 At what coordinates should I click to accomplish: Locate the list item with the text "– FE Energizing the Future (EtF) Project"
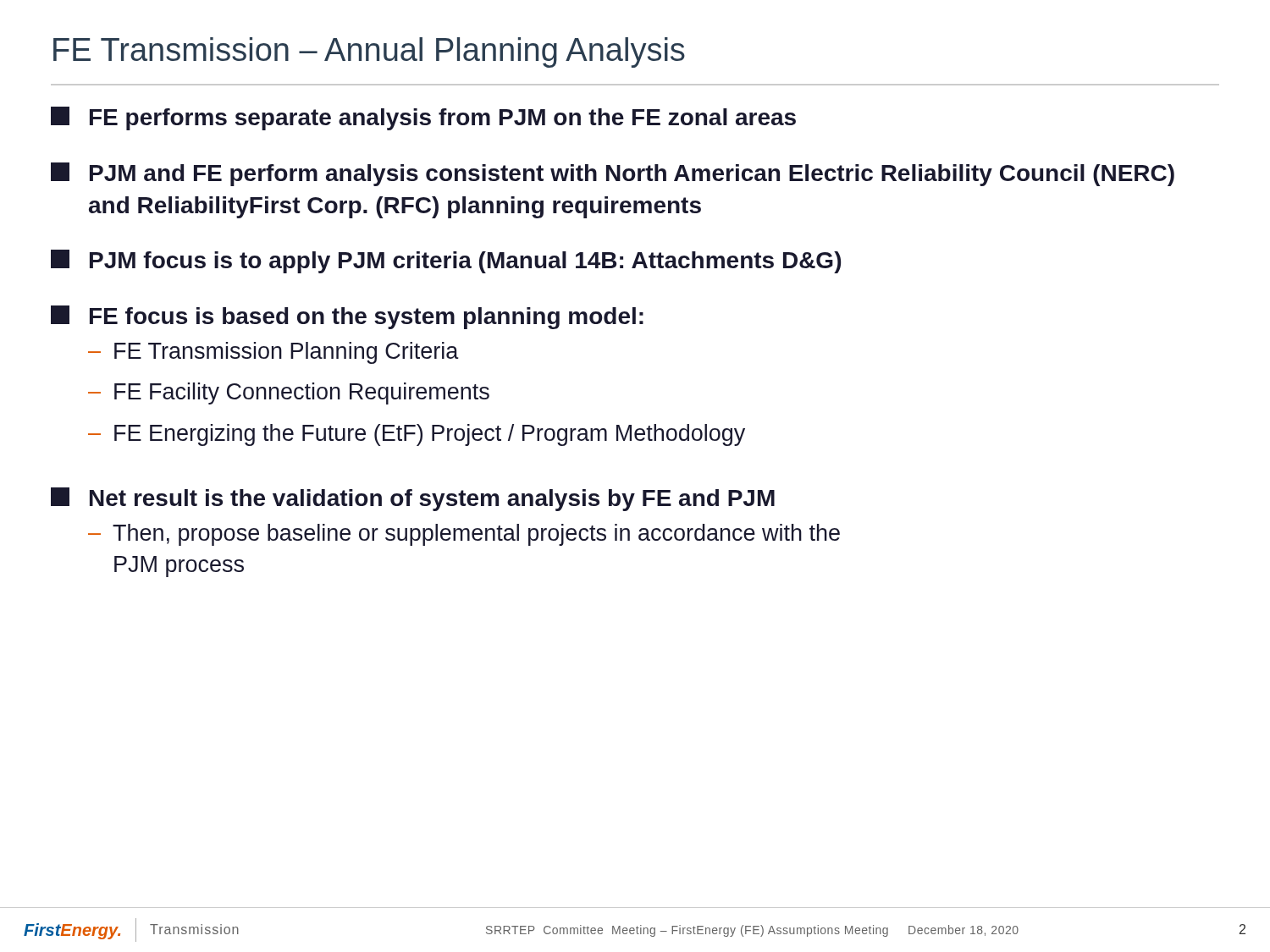click(417, 433)
